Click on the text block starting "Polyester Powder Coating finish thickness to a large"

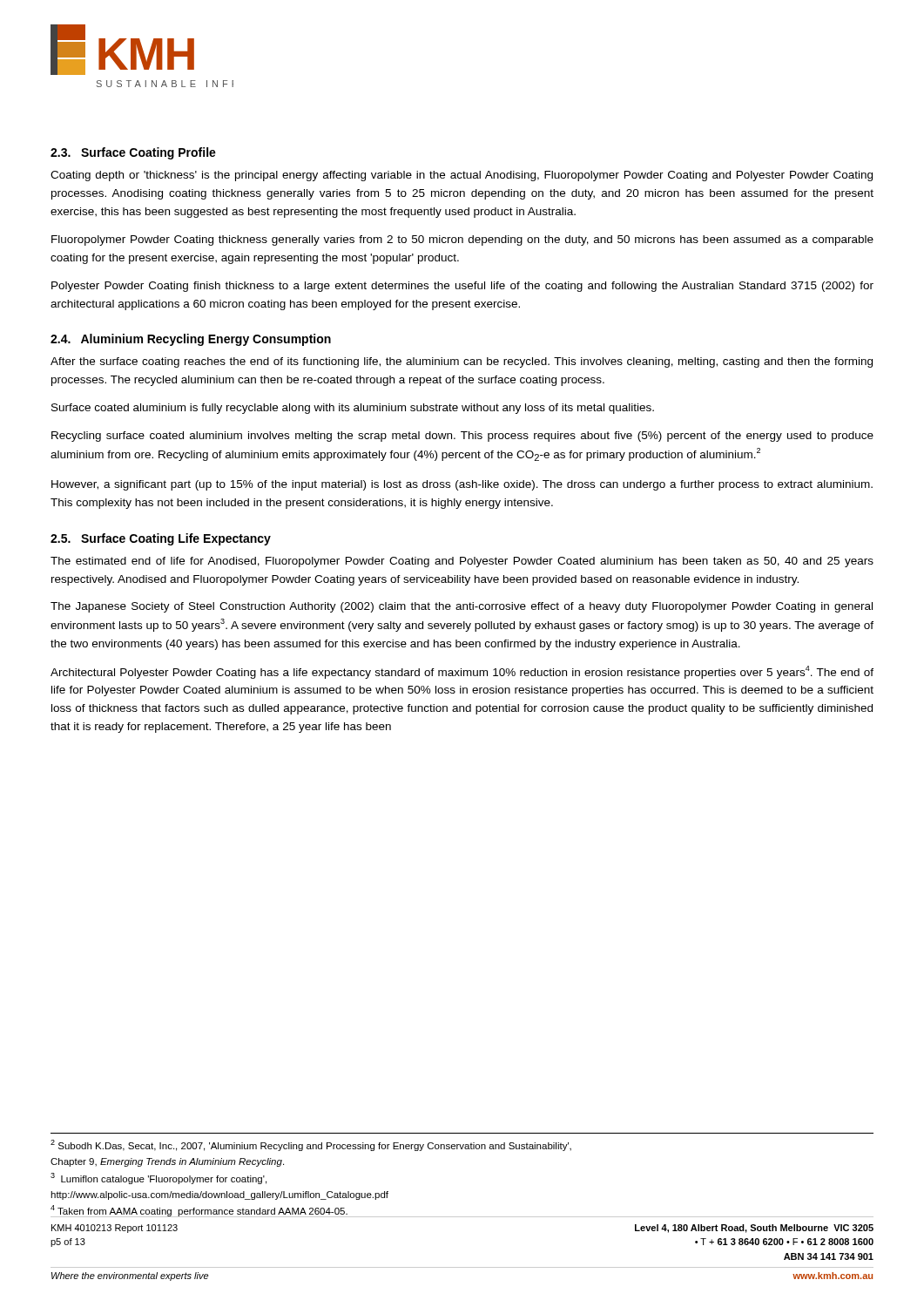462,294
